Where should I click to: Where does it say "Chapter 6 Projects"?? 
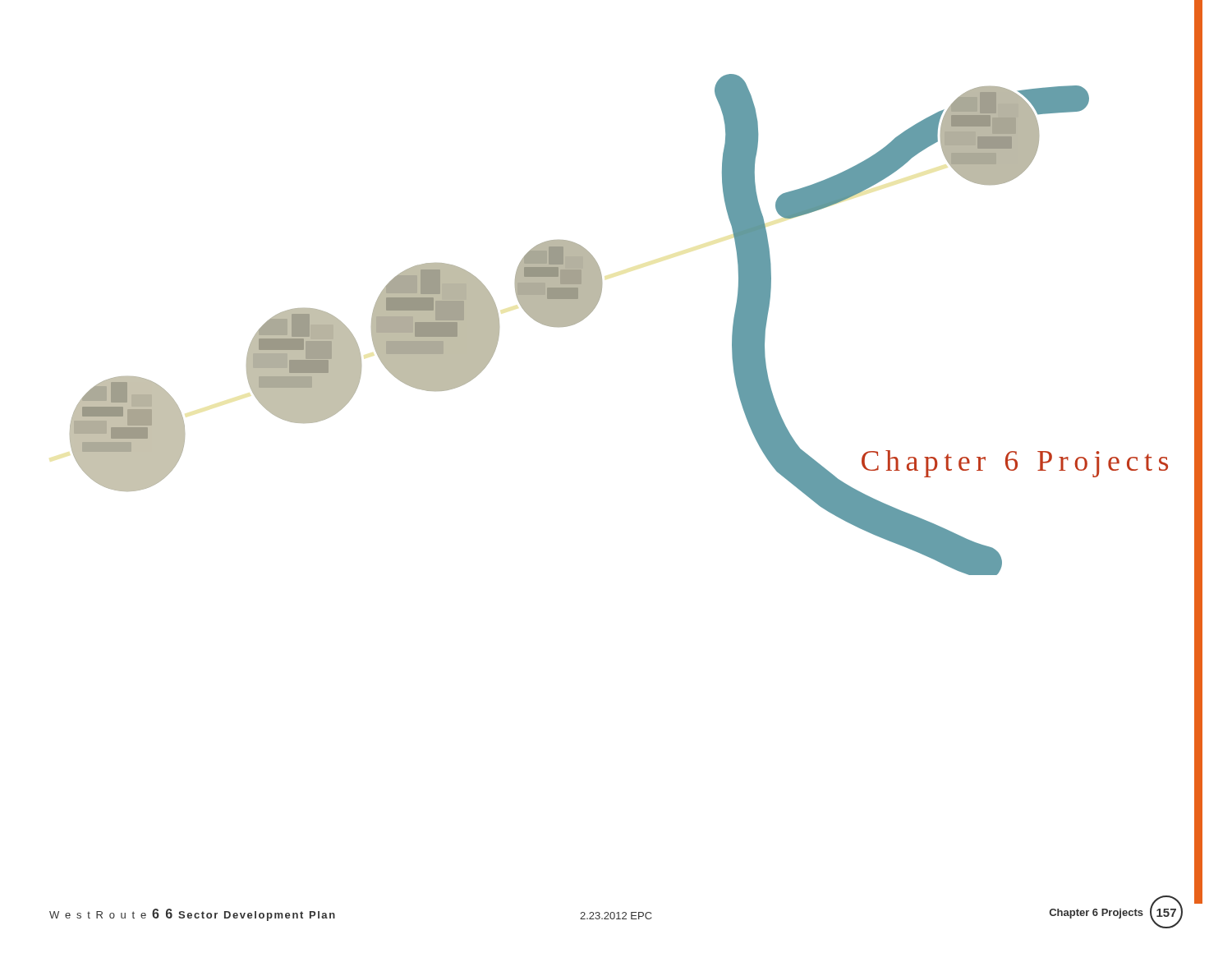coord(1017,461)
